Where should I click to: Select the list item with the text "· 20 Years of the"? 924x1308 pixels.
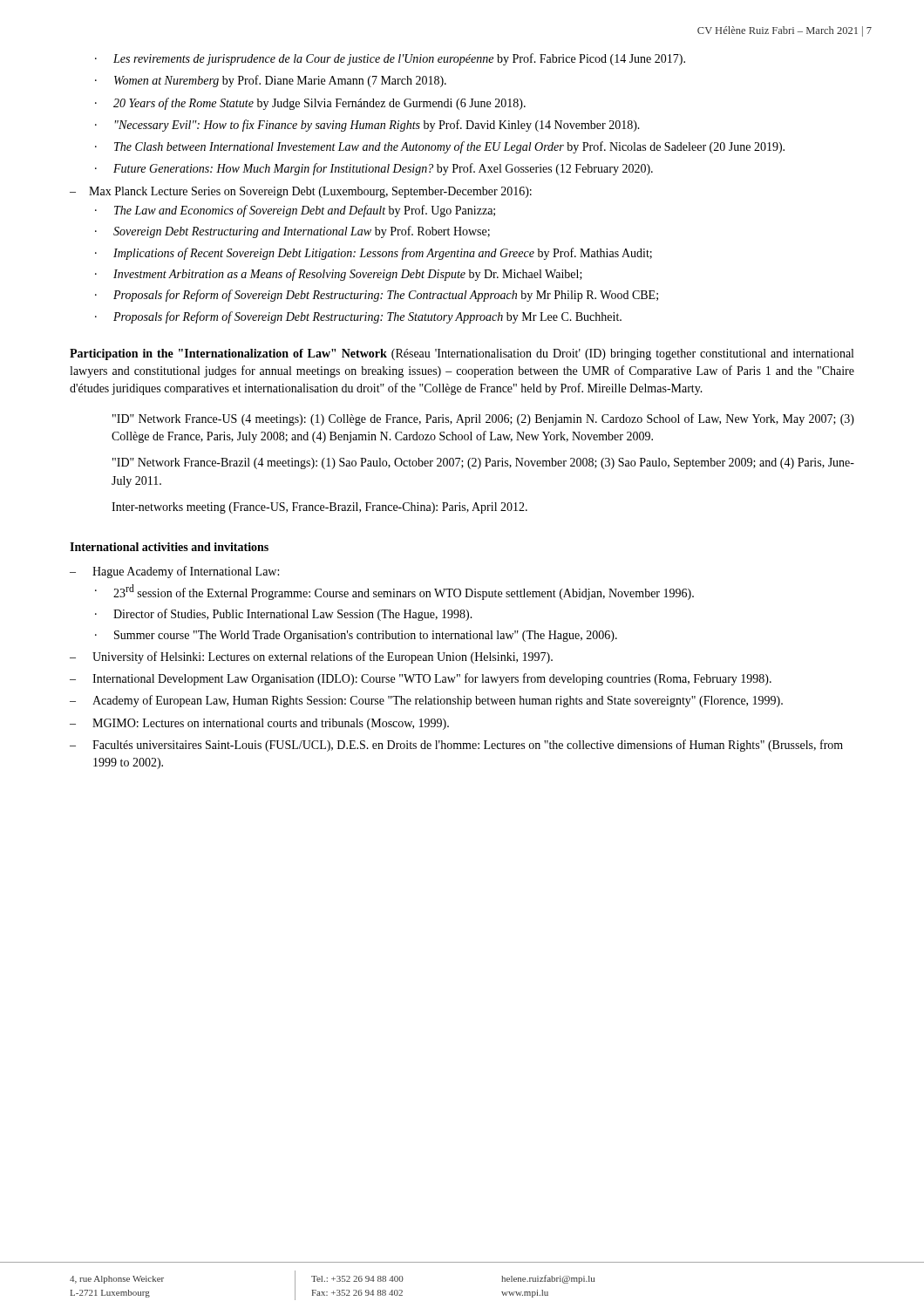[310, 104]
